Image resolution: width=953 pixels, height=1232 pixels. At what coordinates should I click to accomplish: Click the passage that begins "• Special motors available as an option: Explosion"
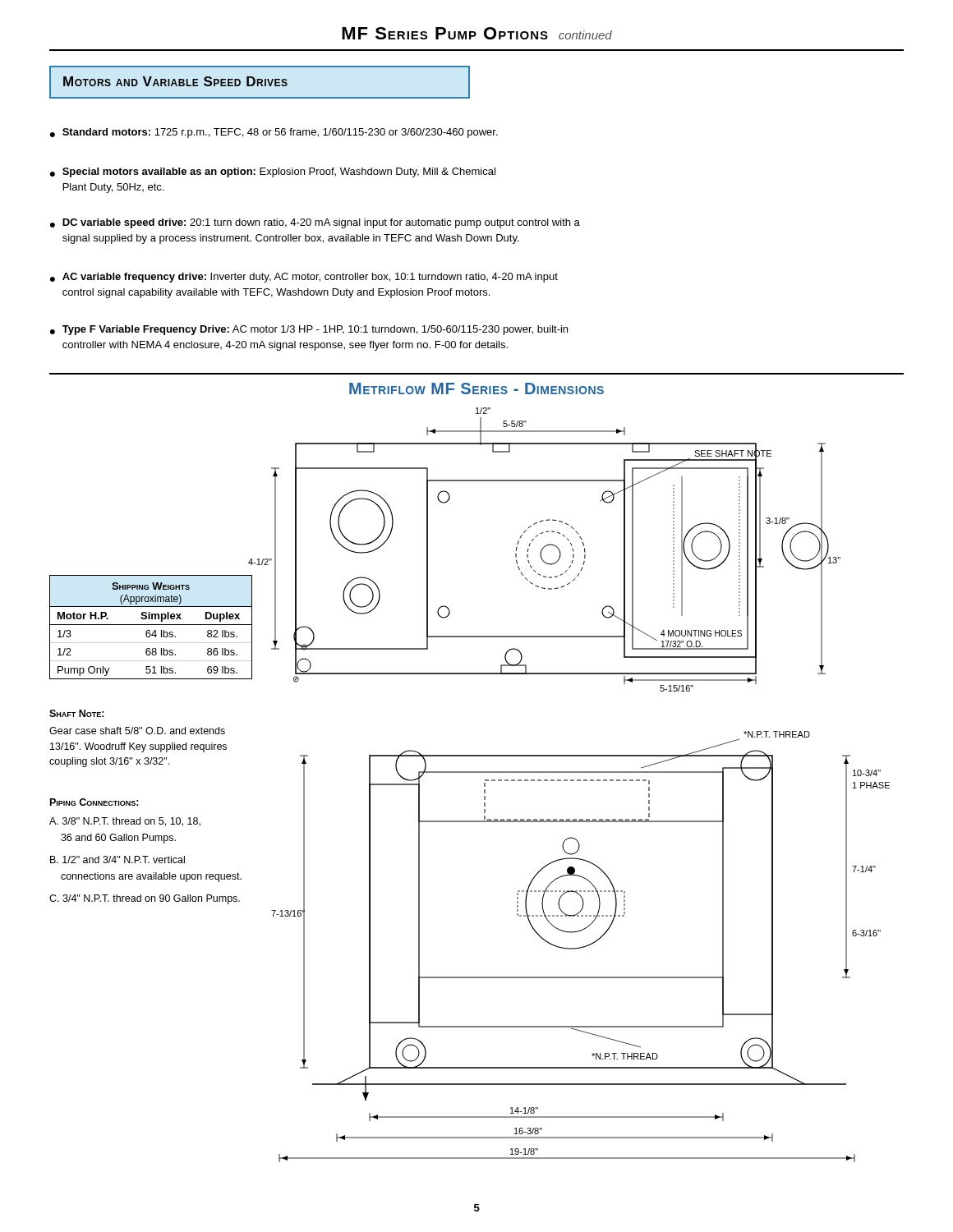tap(273, 180)
